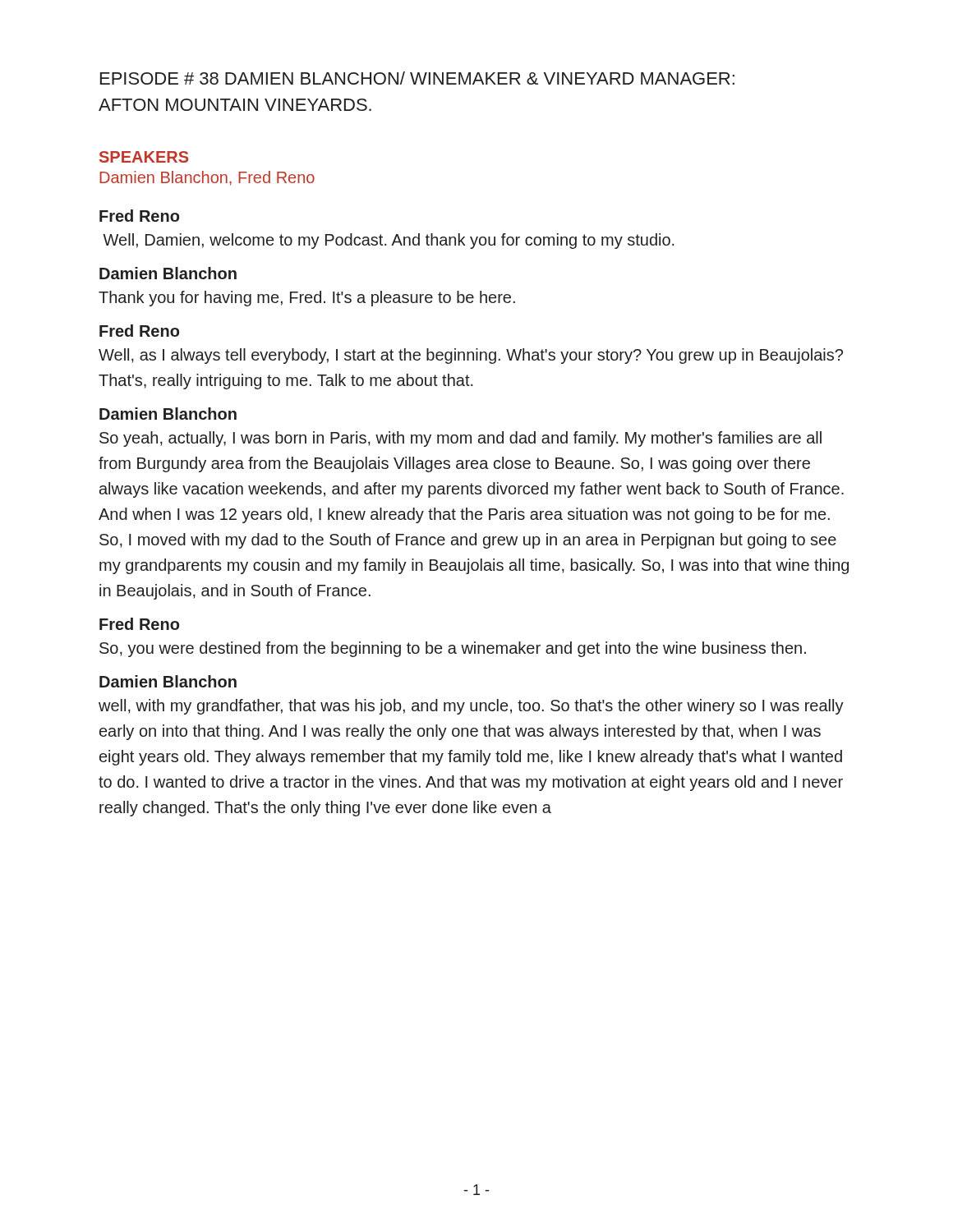Image resolution: width=953 pixels, height=1232 pixels.
Task: Select the element starting "Damien Blanchon well, with my"
Action: 476,746
